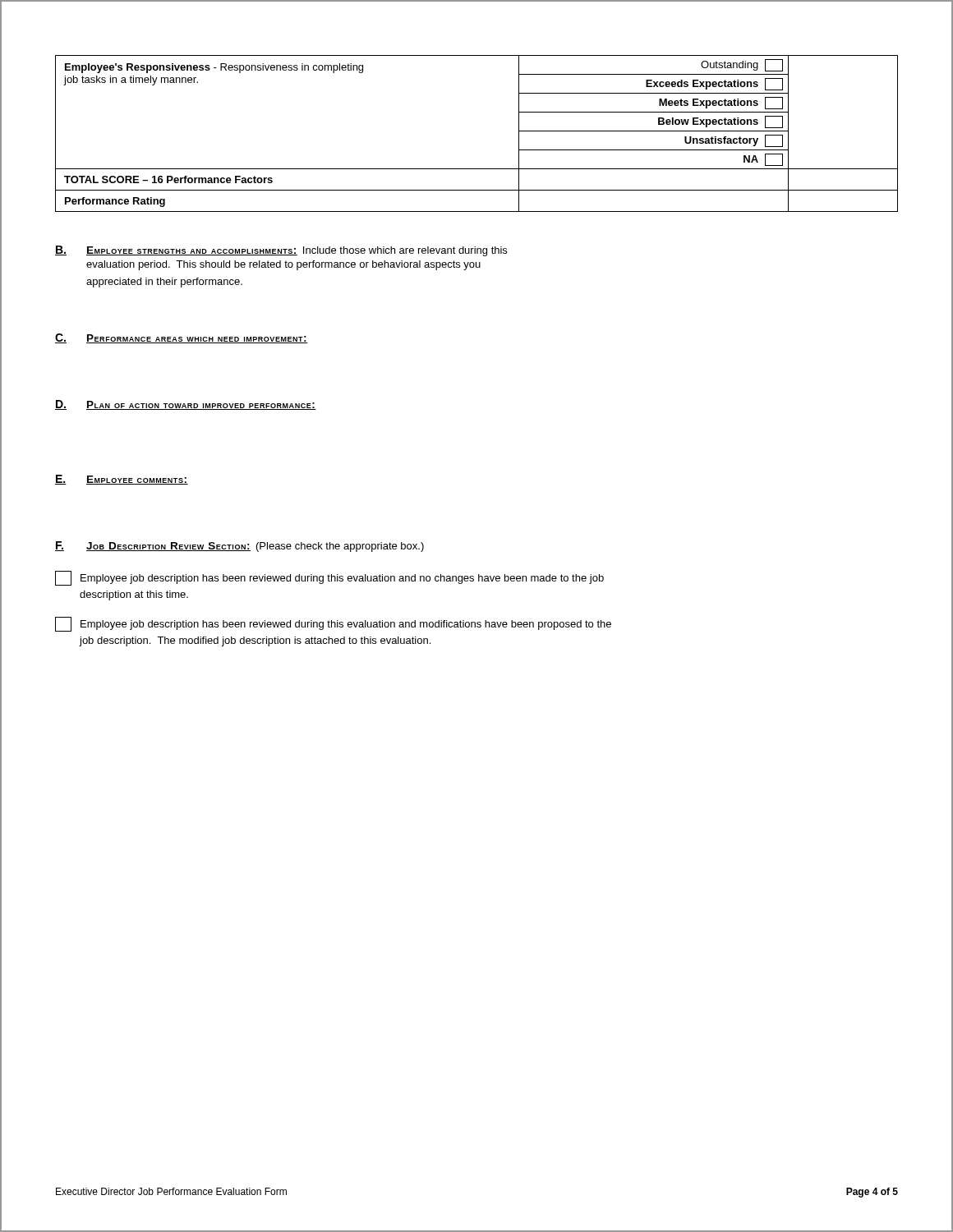Select the passage starting "C. Performance areas"
Viewport: 953px width, 1232px height.
(x=181, y=338)
